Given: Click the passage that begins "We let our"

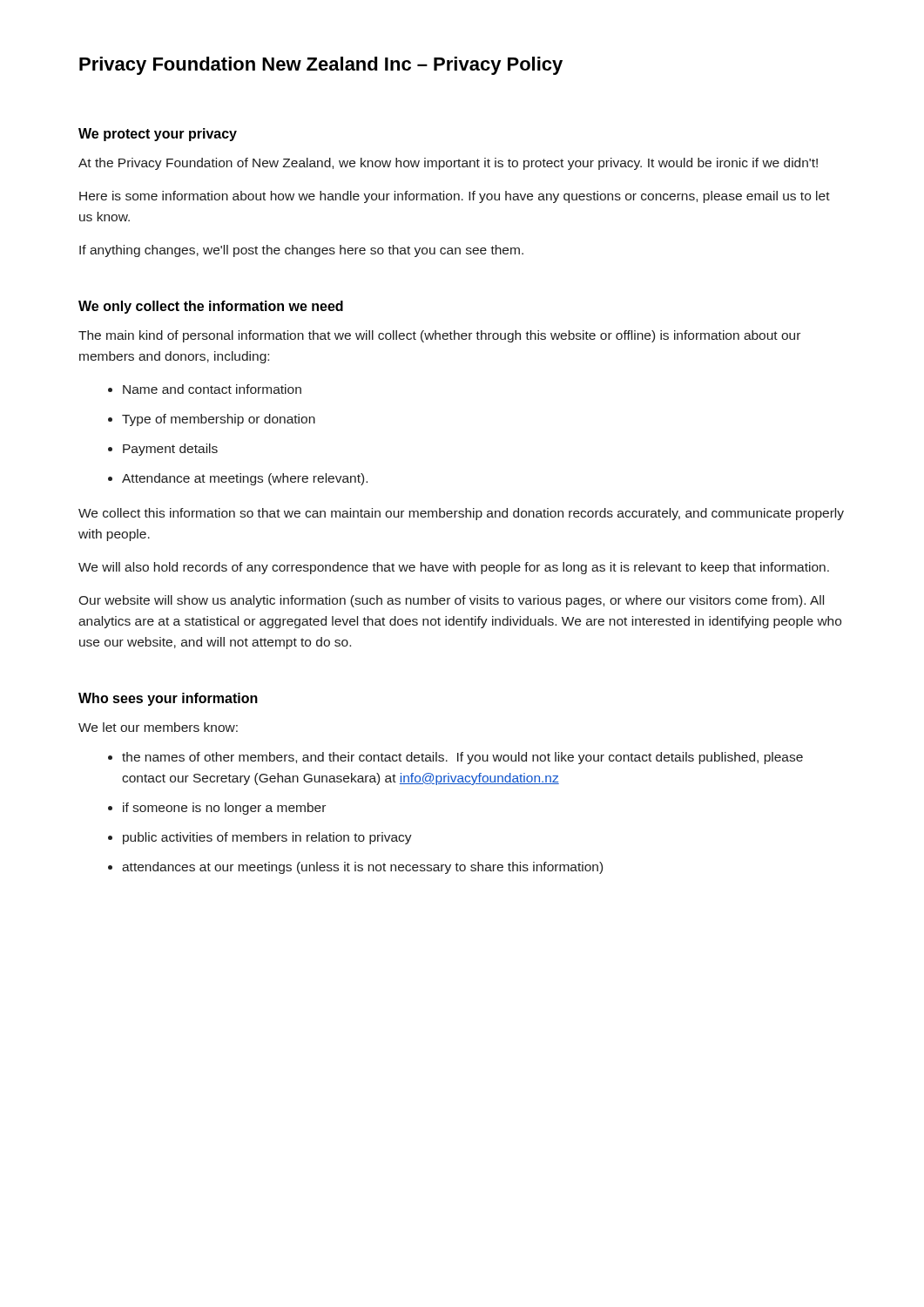Looking at the screenshot, I should pos(159,727).
